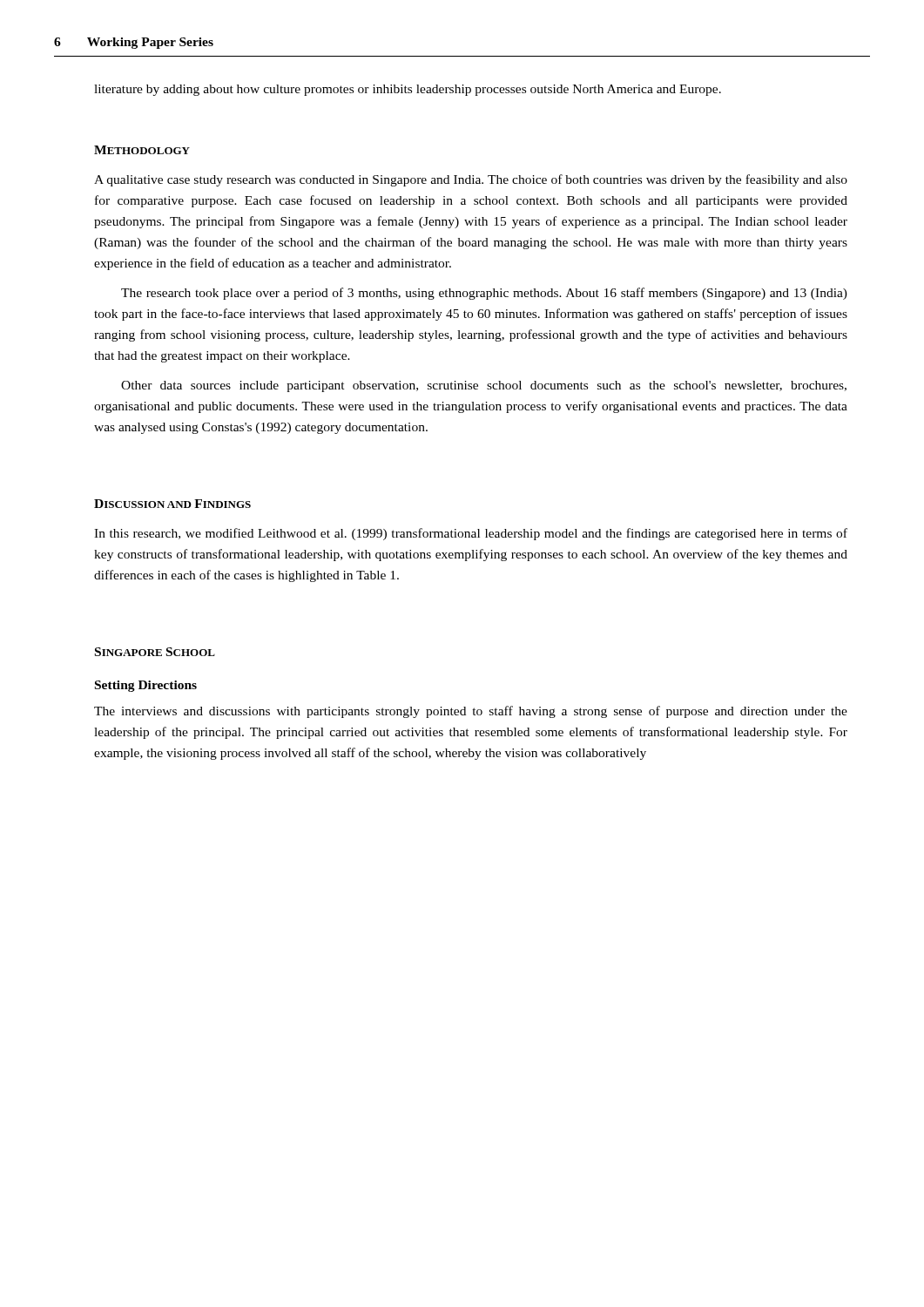This screenshot has height=1307, width=924.
Task: Locate the block starting "The interviews and discussions with participants"
Action: coord(471,732)
